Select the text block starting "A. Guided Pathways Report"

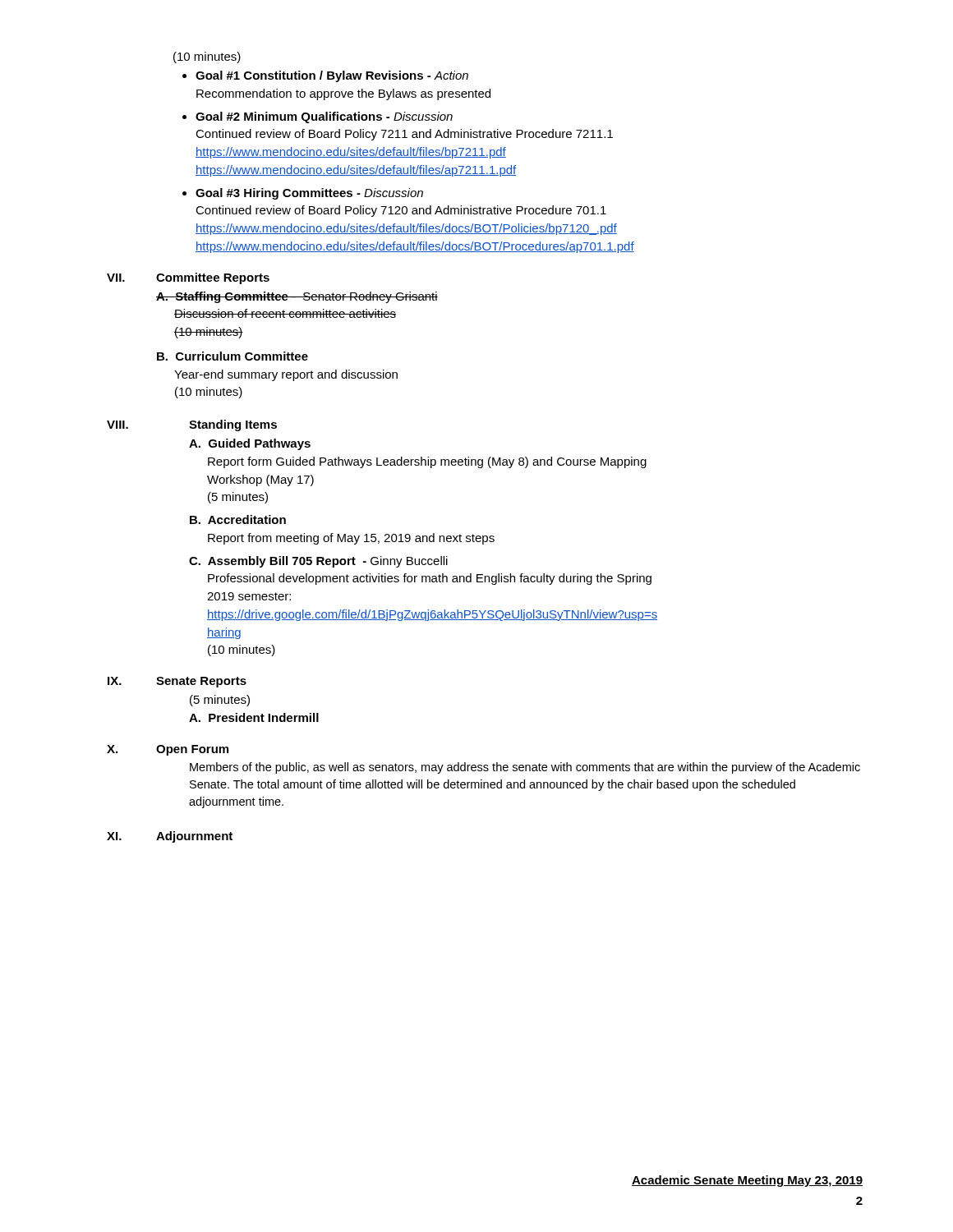coord(418,471)
